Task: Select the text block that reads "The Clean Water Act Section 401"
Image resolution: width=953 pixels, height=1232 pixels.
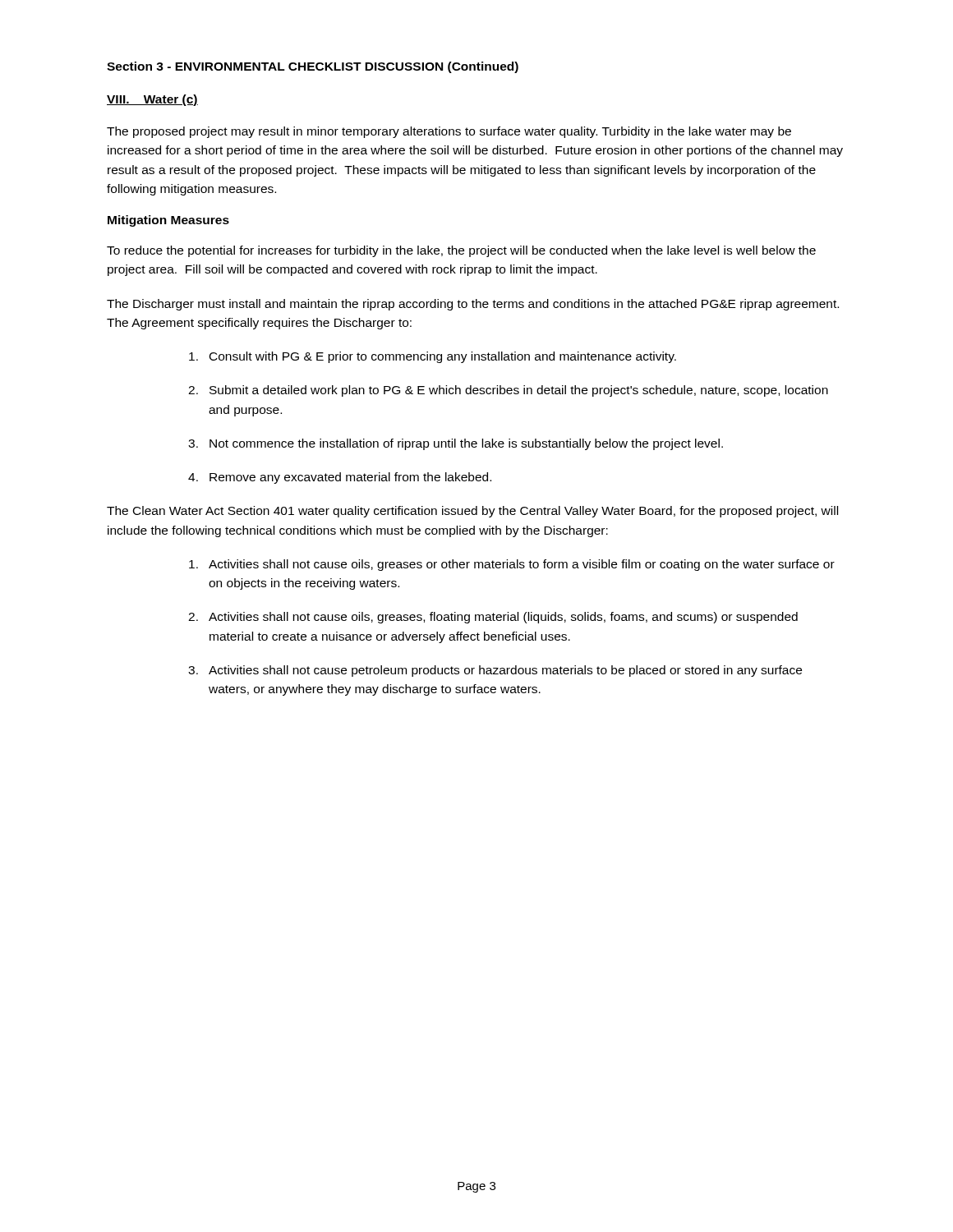Action: [x=473, y=520]
